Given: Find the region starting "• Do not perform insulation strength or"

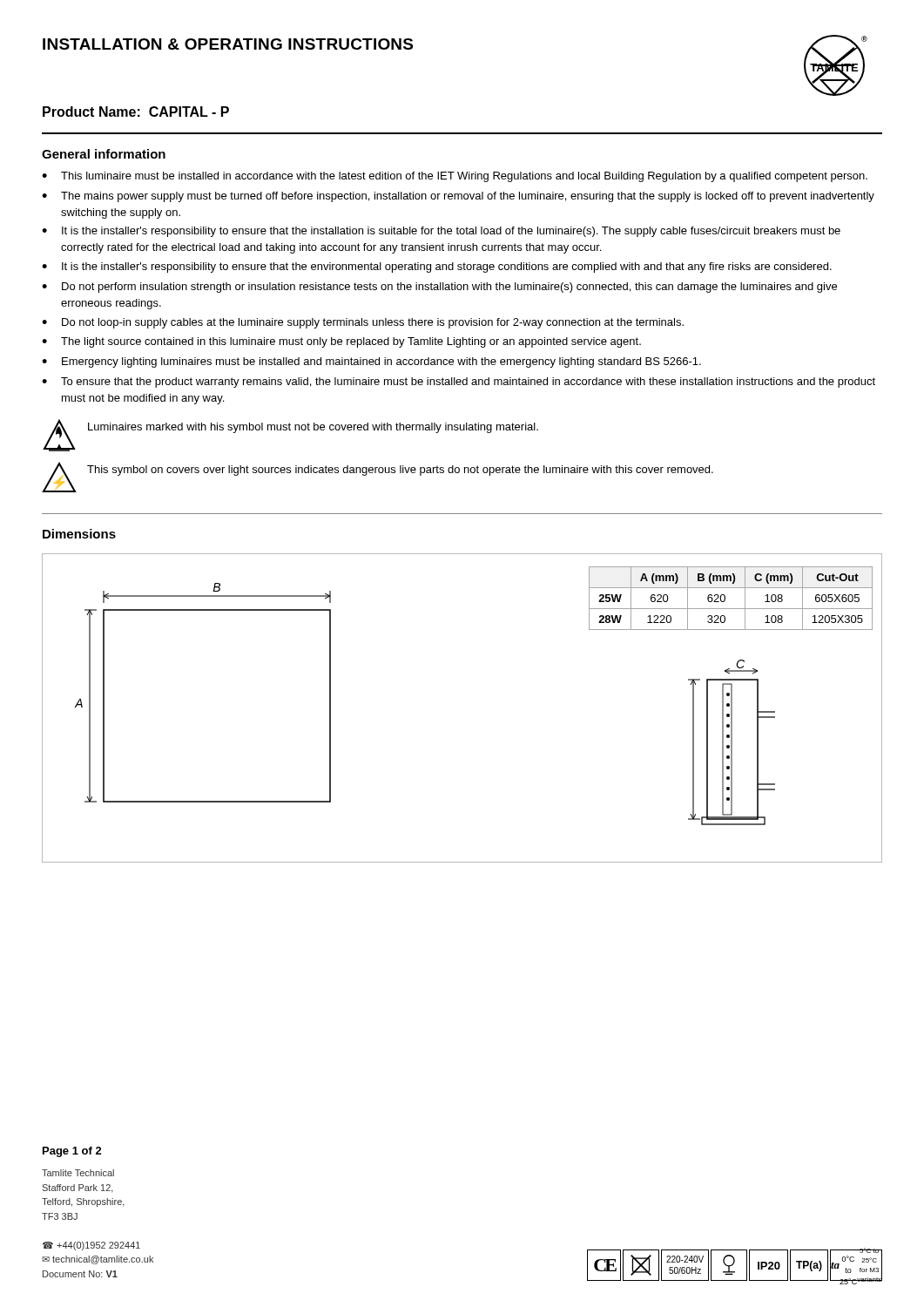Looking at the screenshot, I should (x=462, y=295).
